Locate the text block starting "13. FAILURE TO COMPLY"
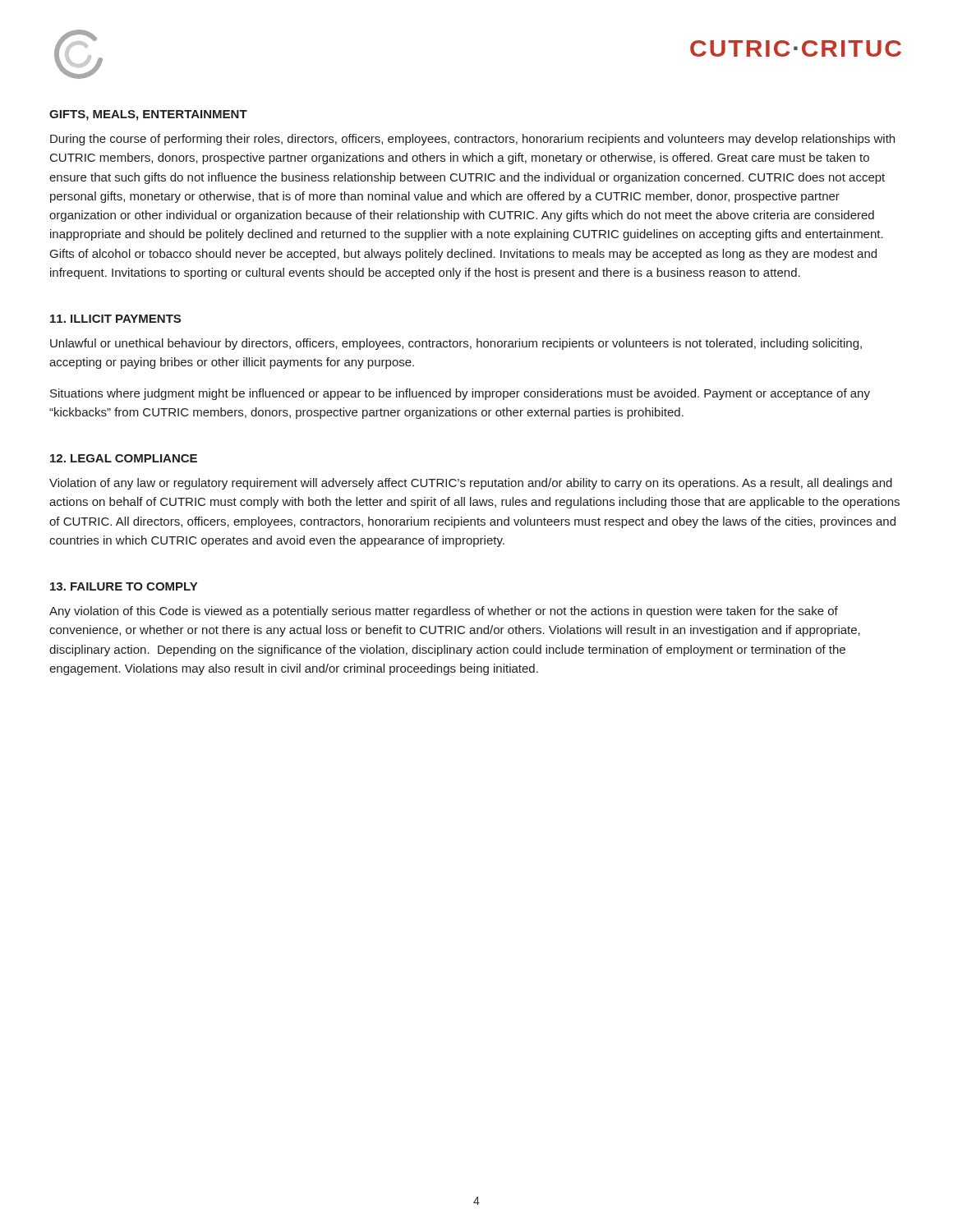953x1232 pixels. tap(124, 586)
